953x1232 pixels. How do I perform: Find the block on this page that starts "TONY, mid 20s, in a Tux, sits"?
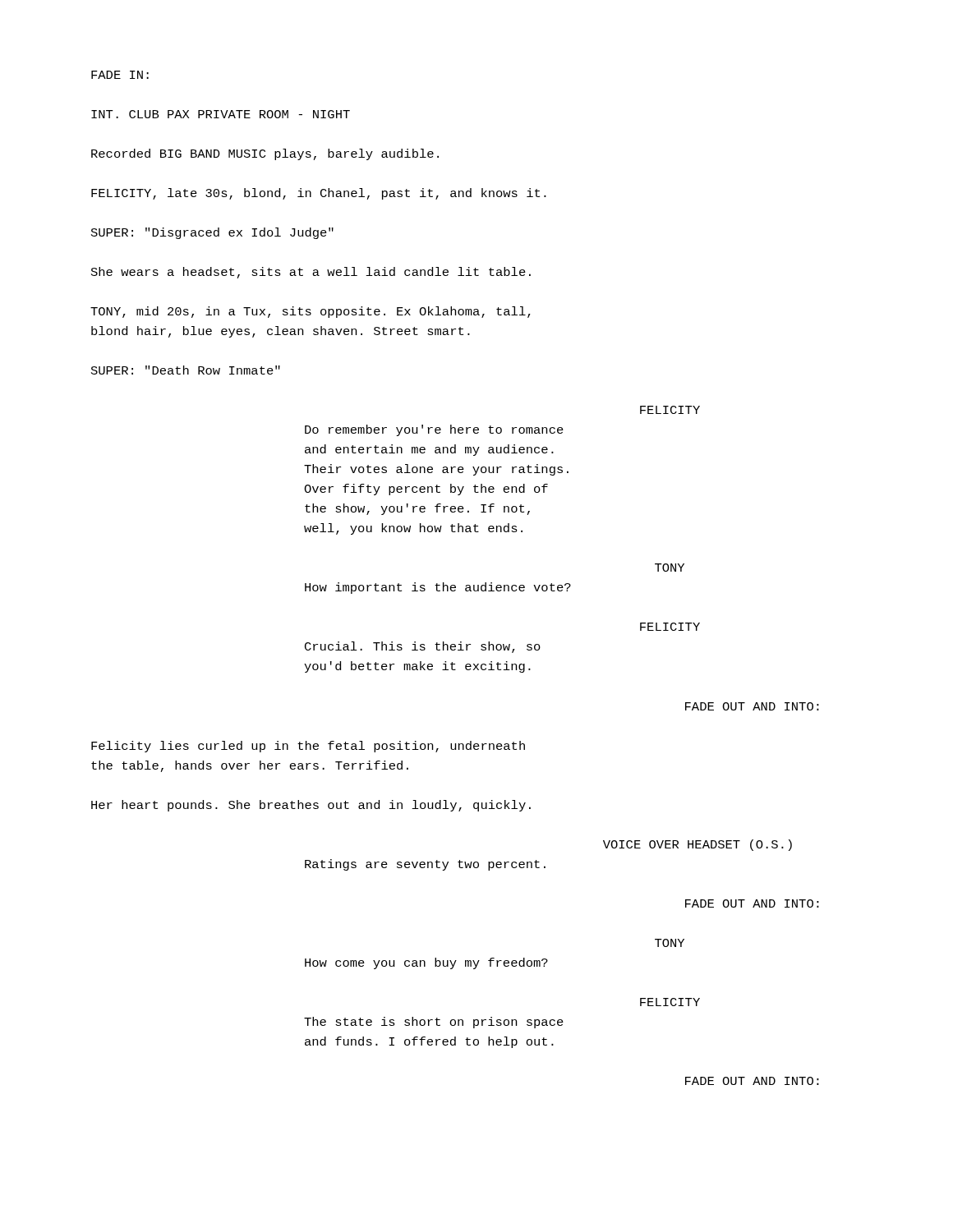click(x=312, y=322)
